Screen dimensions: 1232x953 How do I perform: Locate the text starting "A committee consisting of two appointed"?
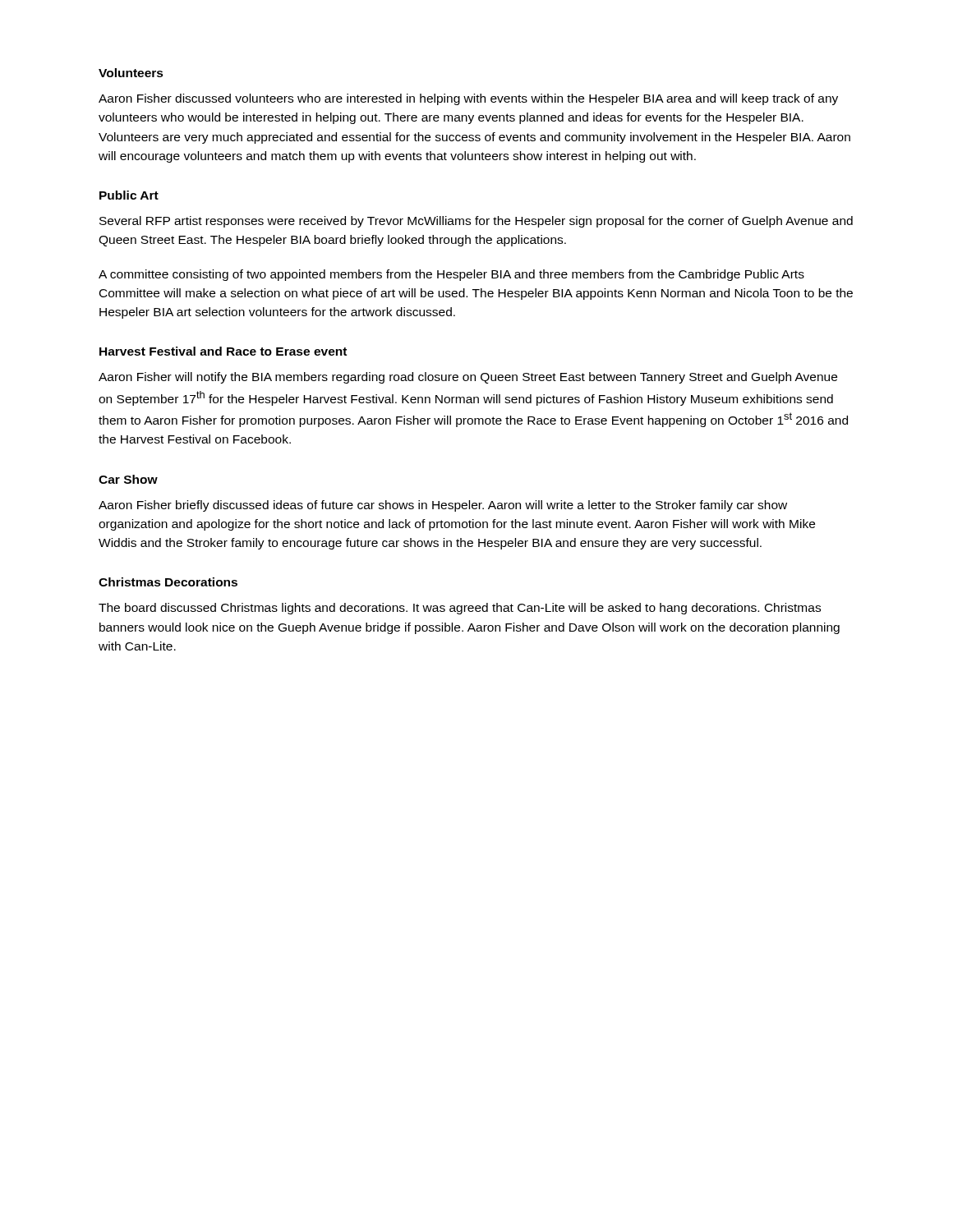476,293
